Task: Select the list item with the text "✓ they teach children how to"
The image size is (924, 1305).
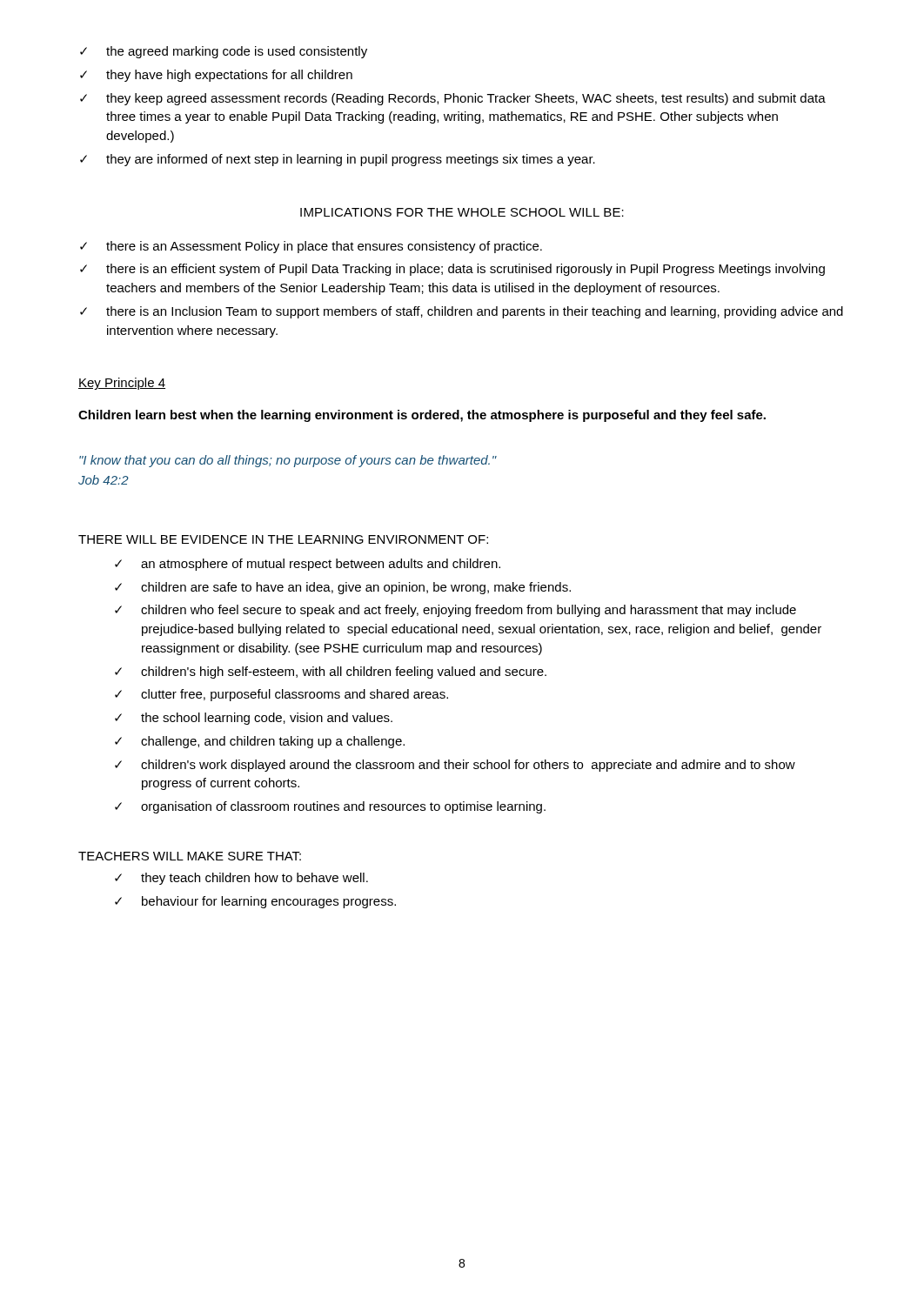Action: (241, 879)
